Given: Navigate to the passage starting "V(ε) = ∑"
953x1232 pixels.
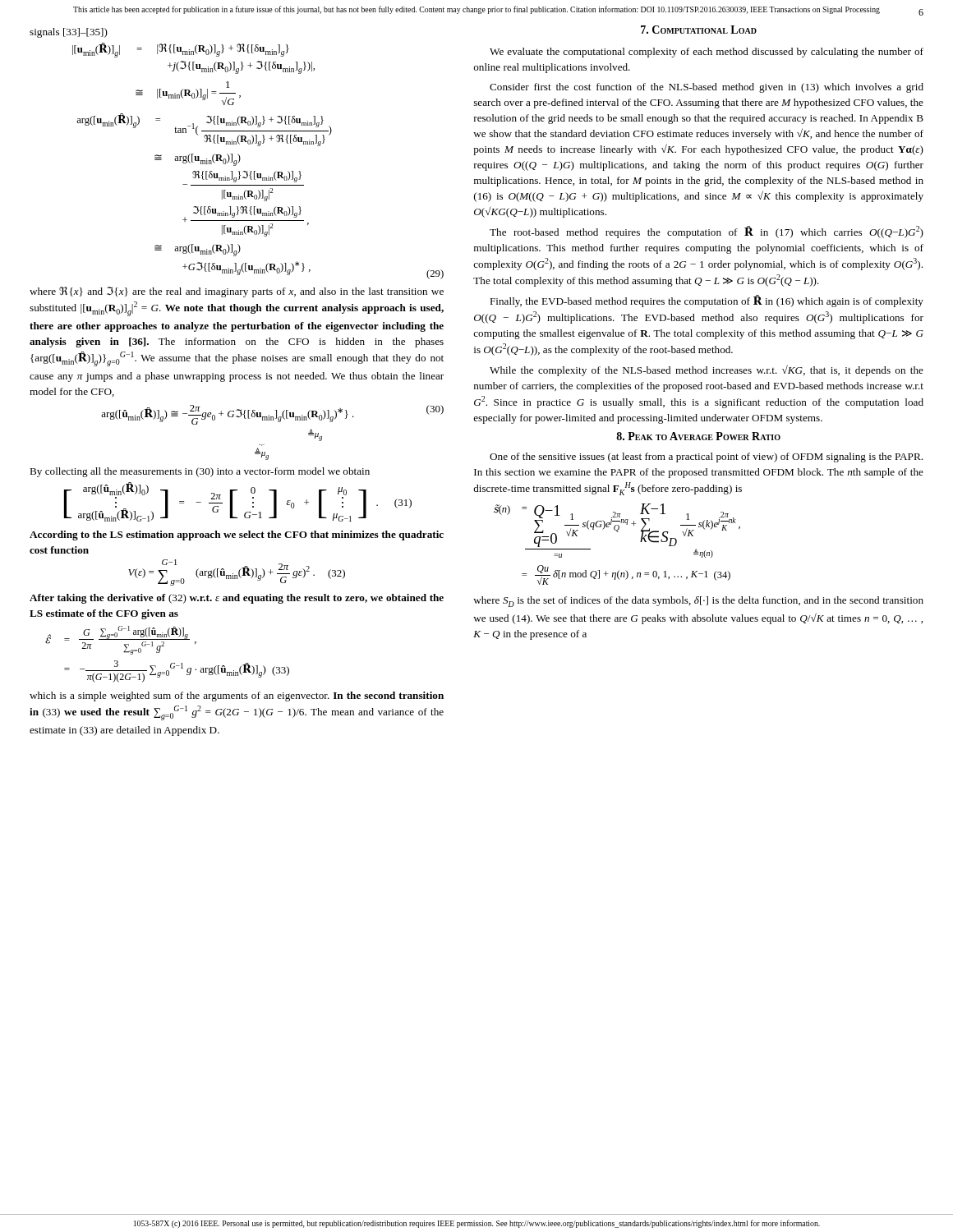Looking at the screenshot, I should point(237,574).
